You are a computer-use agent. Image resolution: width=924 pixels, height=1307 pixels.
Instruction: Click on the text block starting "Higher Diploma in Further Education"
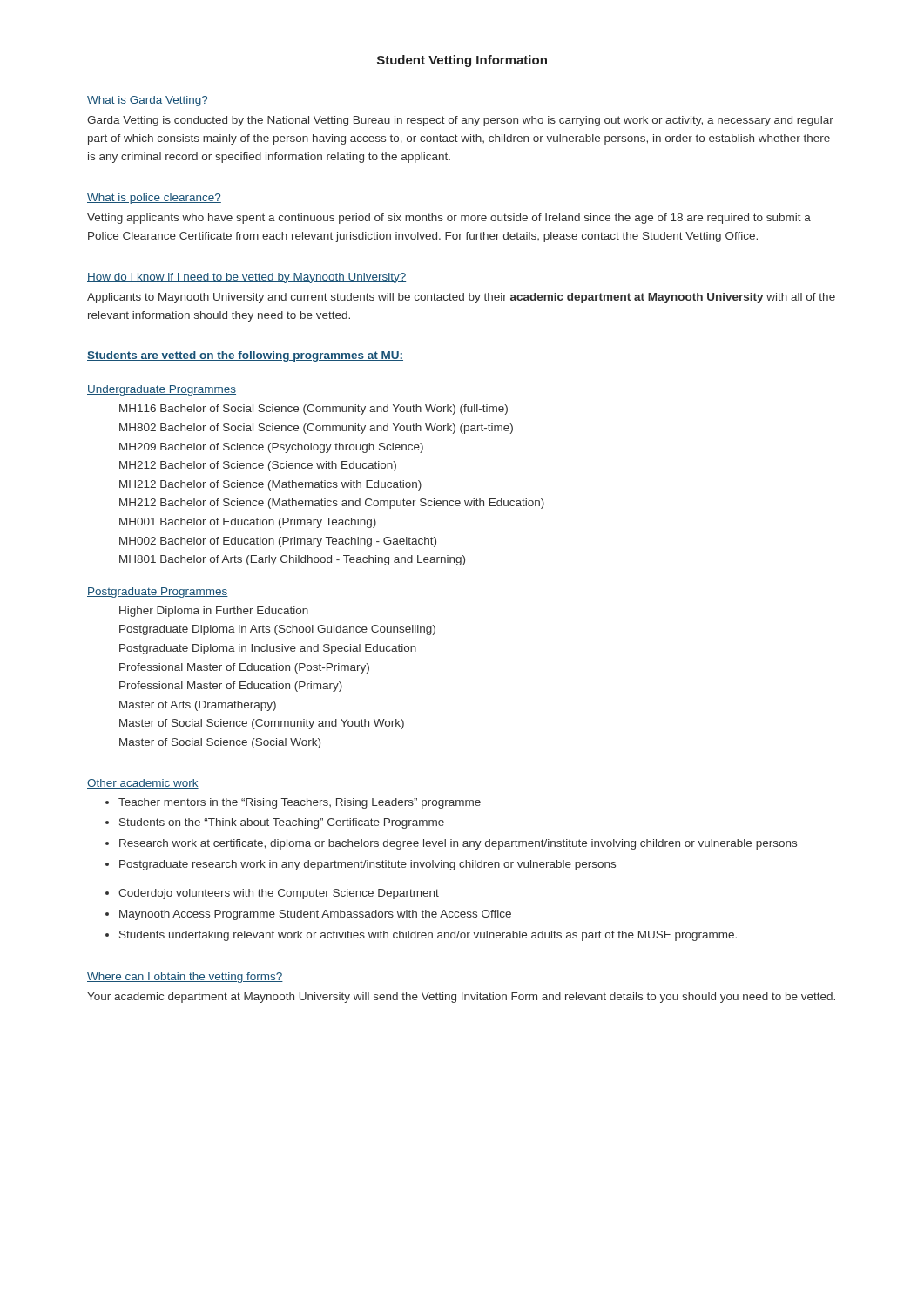click(x=214, y=610)
